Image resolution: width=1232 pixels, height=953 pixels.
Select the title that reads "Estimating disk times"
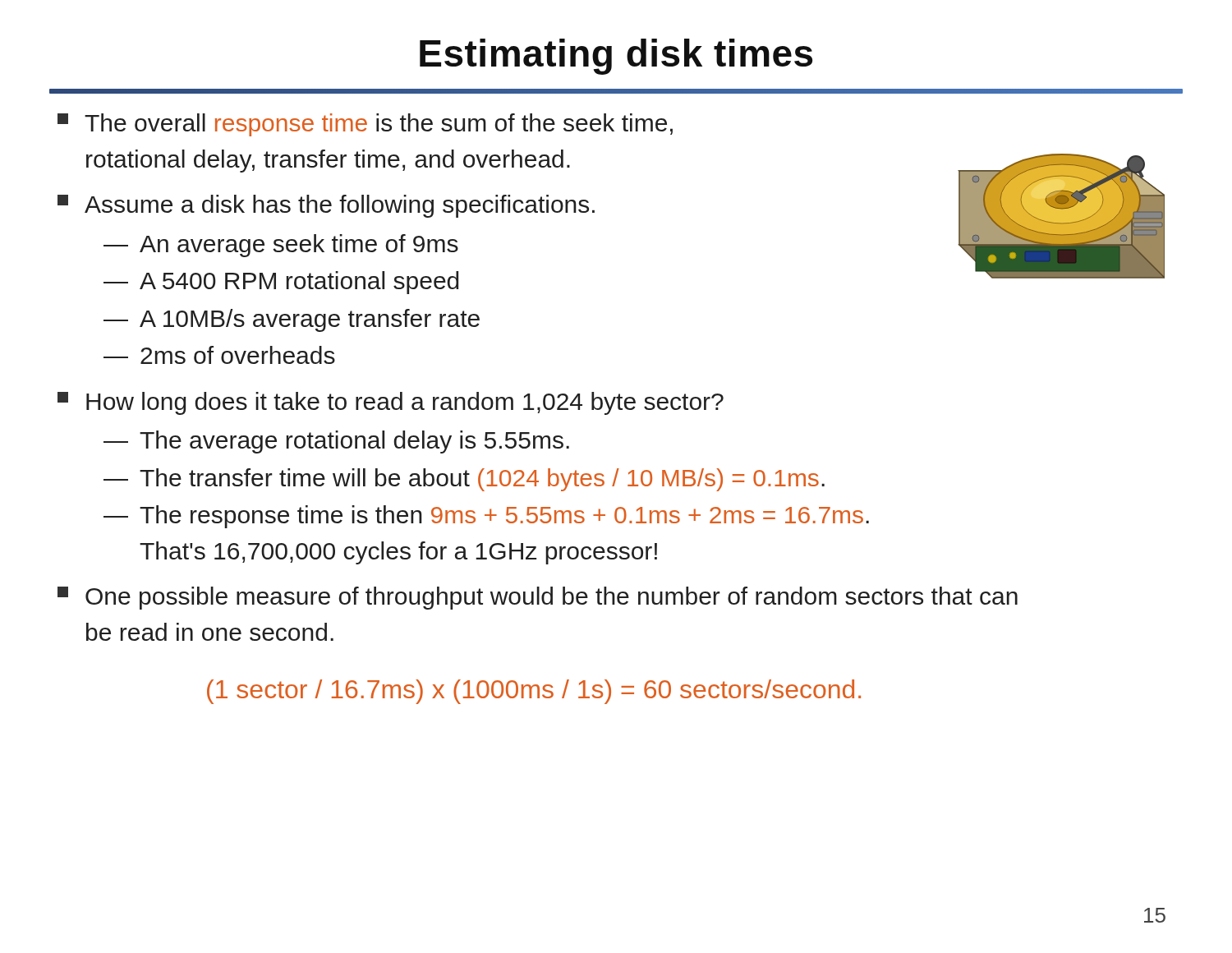tap(616, 53)
